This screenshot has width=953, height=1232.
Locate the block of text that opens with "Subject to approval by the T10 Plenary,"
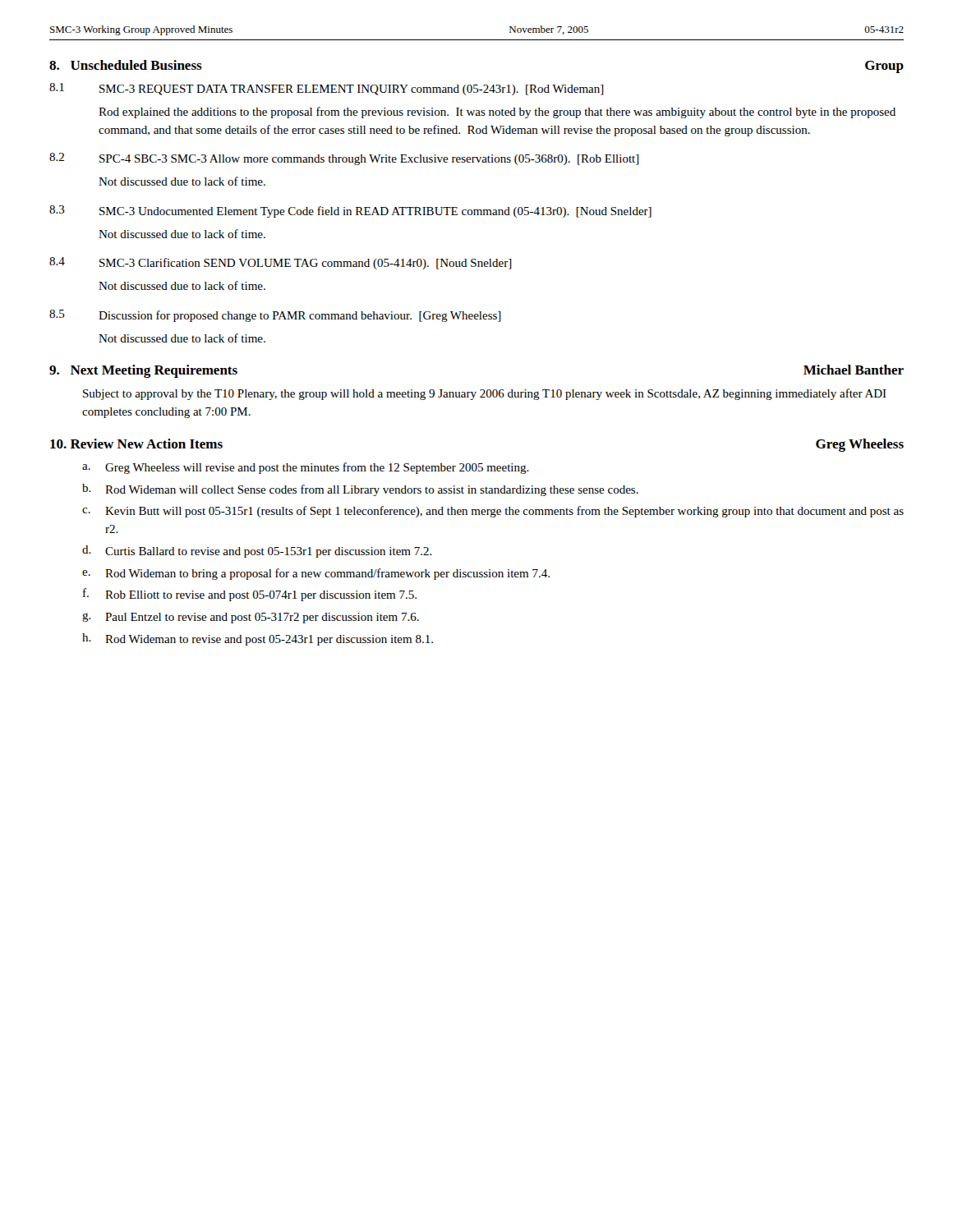coord(484,403)
